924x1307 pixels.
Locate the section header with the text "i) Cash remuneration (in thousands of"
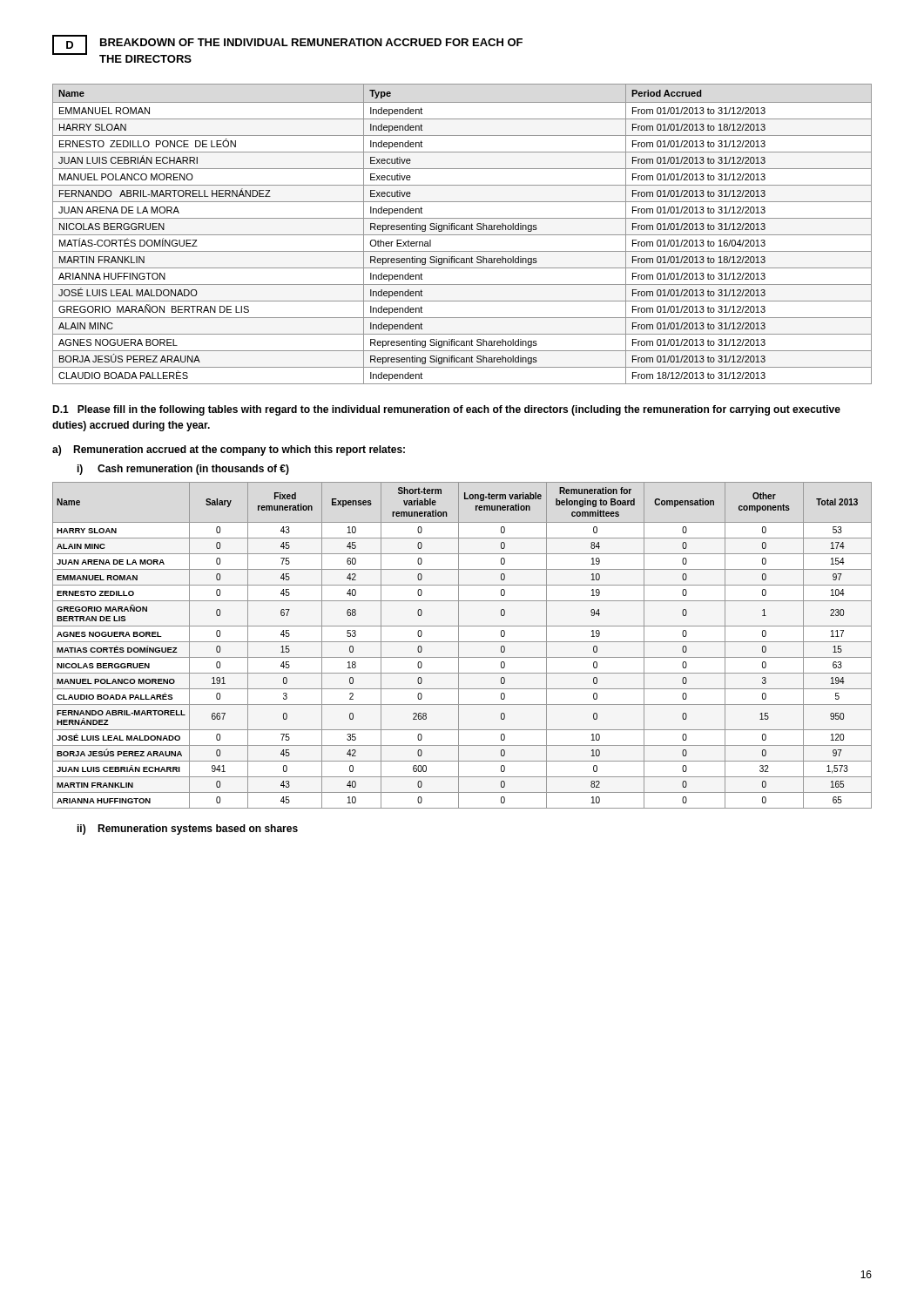click(183, 468)
